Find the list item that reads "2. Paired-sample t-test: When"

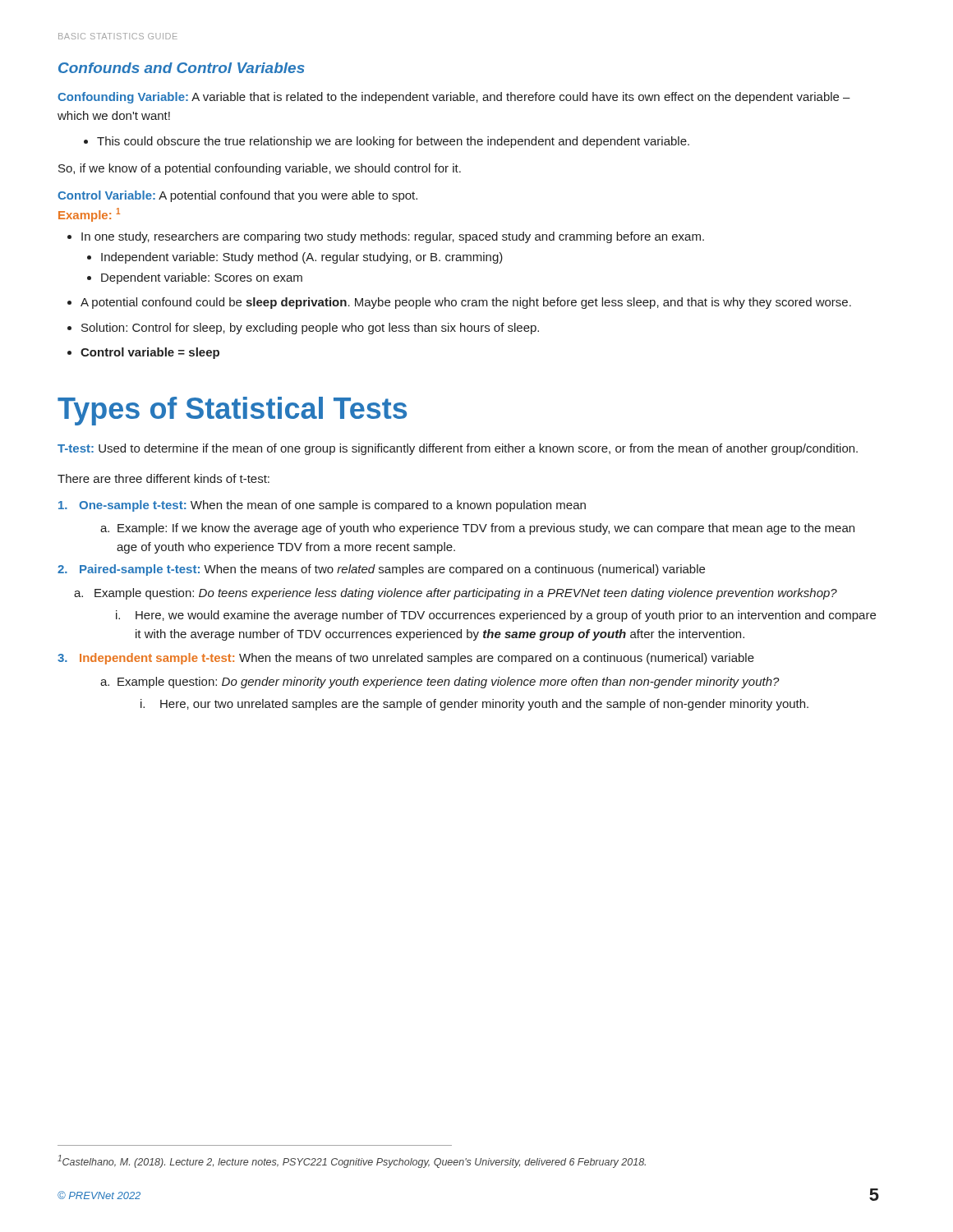pos(382,569)
